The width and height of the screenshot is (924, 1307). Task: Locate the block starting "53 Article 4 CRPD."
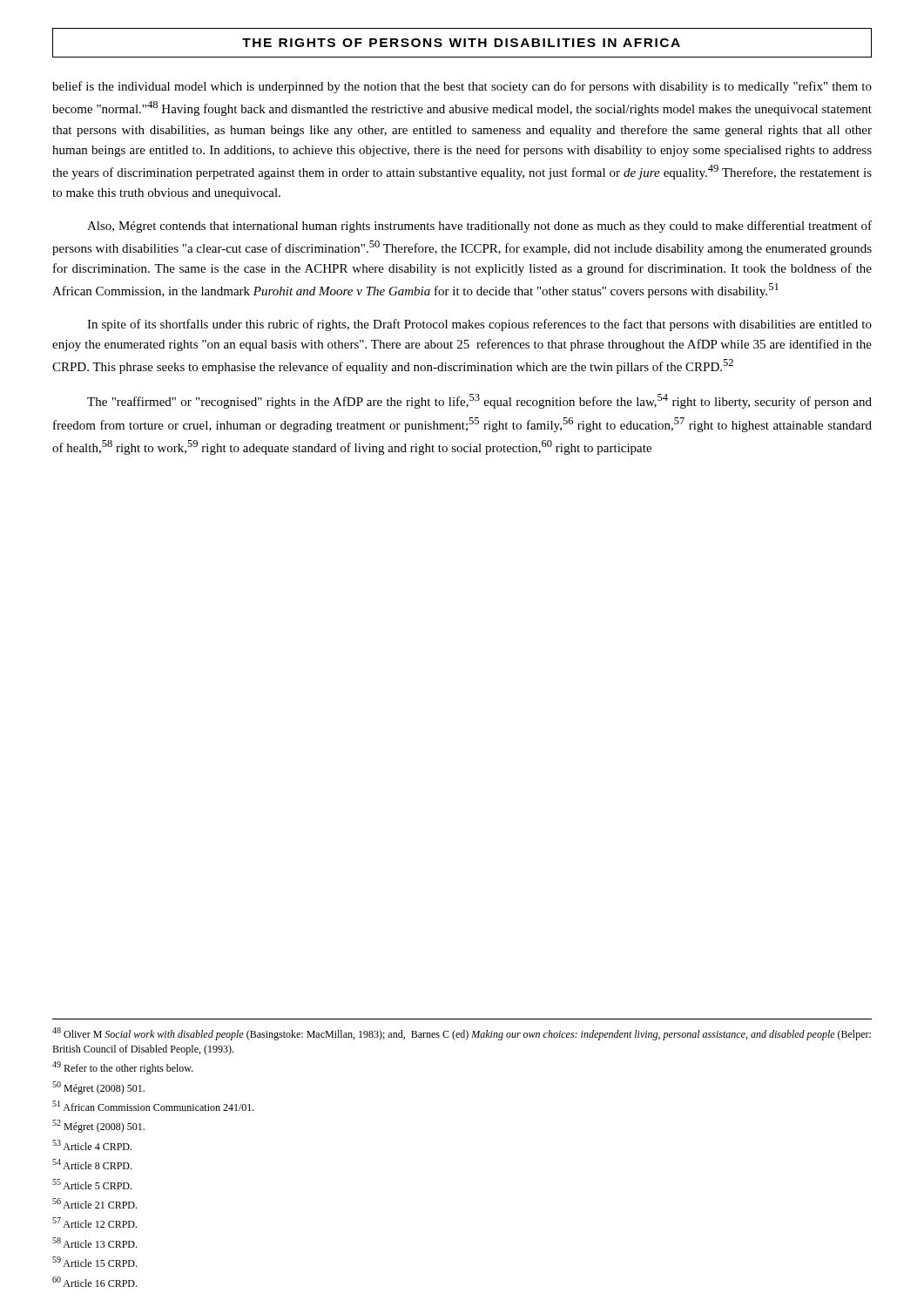92,1145
